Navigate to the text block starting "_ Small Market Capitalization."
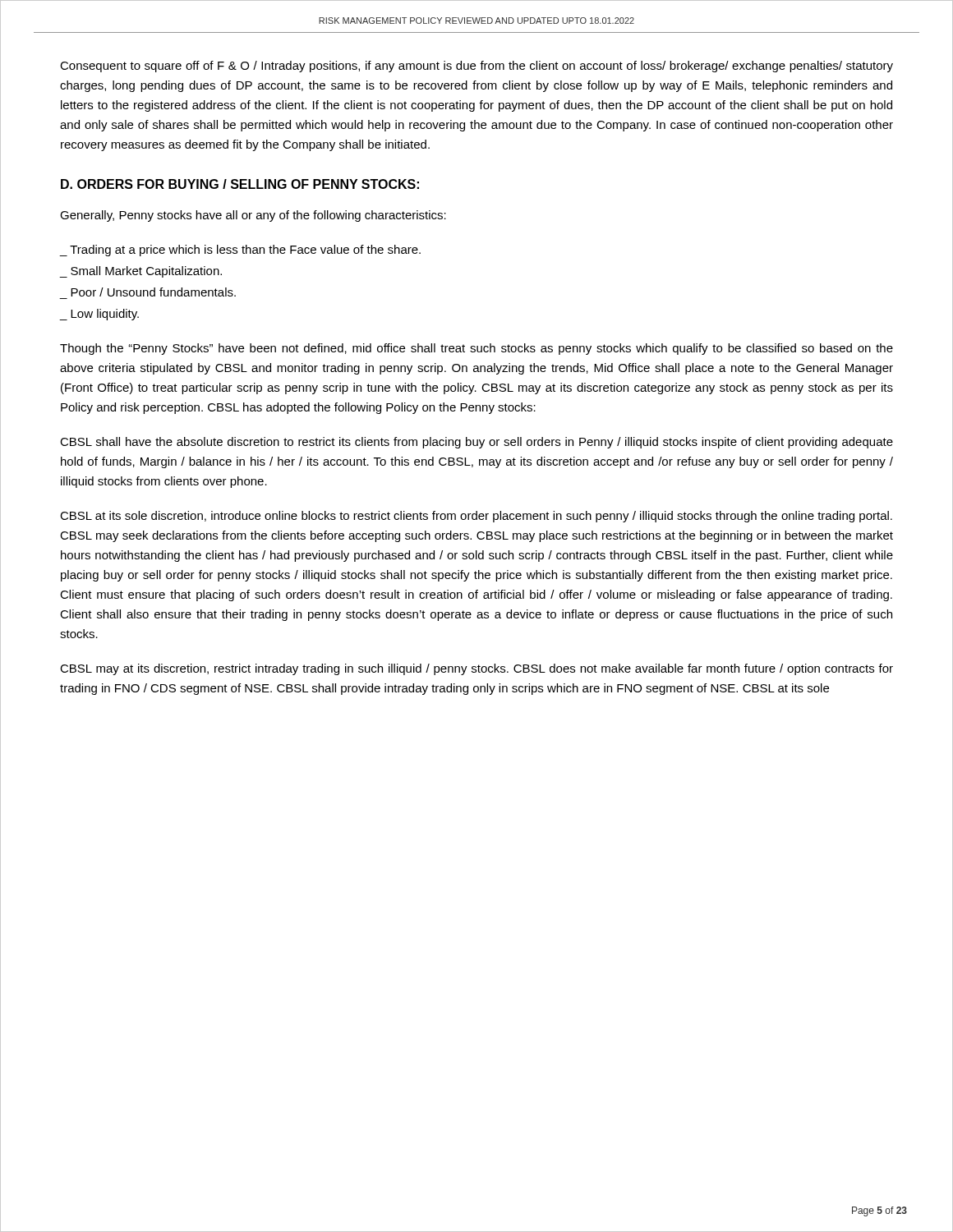 tap(141, 271)
